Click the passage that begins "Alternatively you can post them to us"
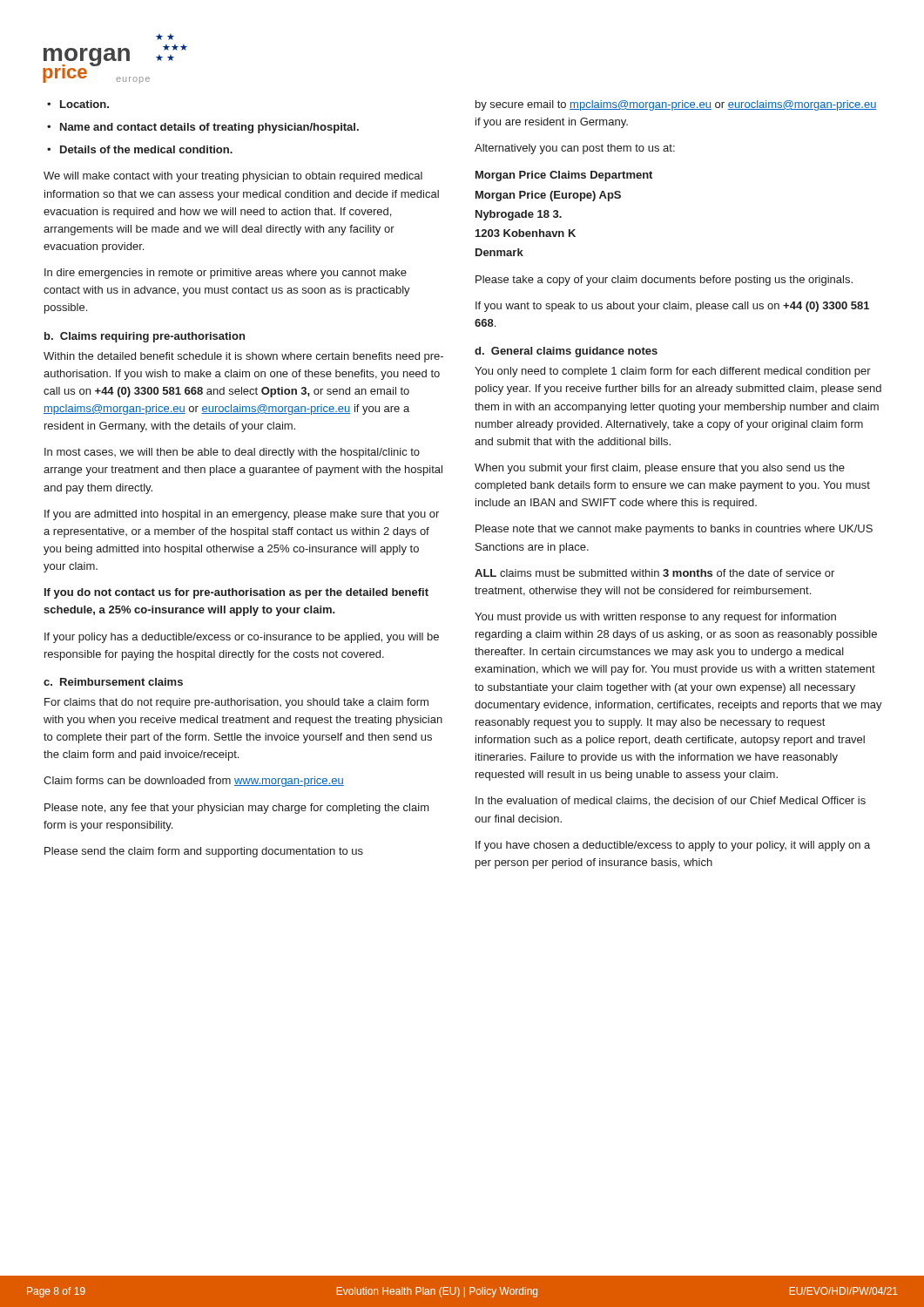Viewport: 924px width, 1307px height. pos(679,148)
